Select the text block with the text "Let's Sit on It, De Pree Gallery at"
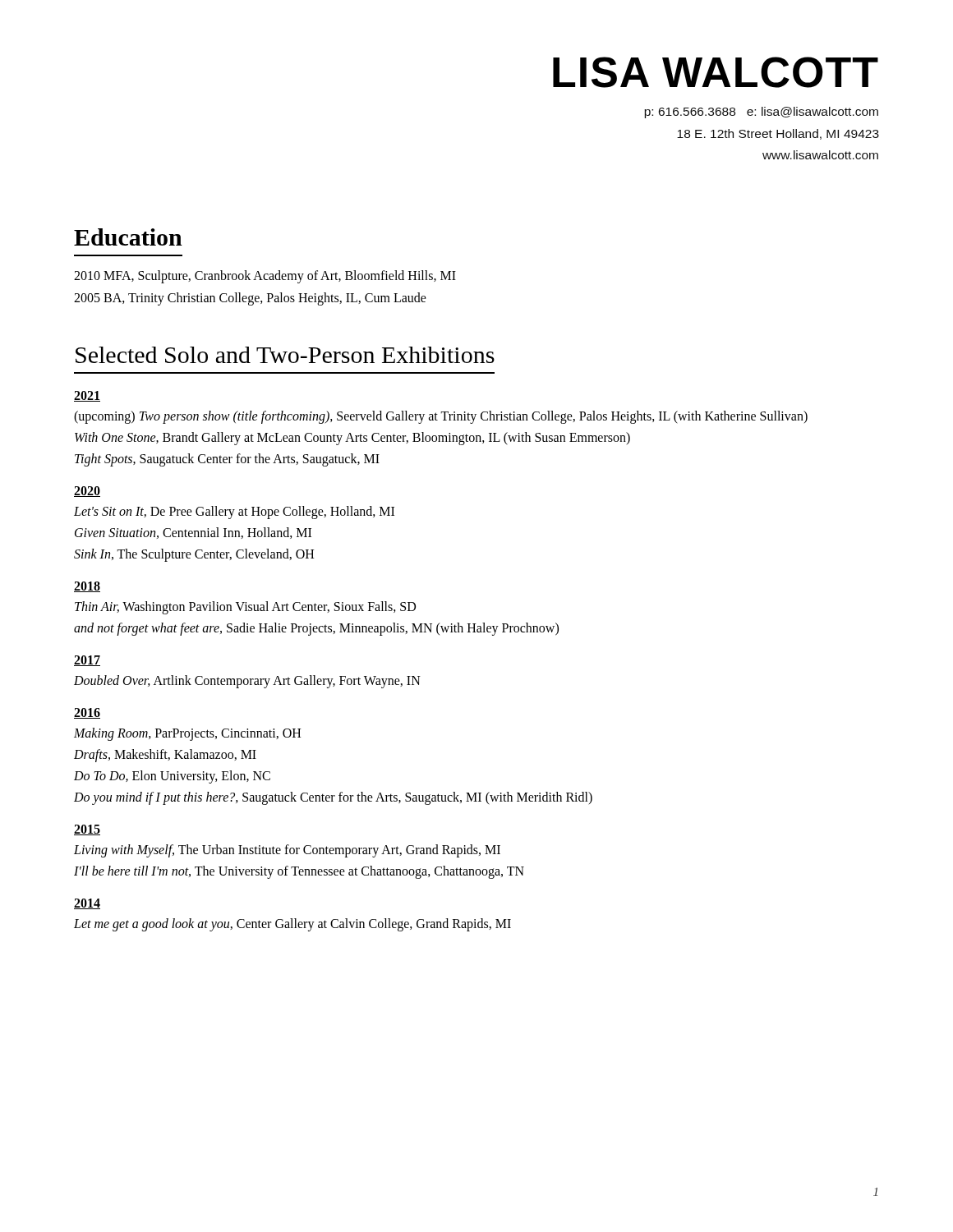Image resolution: width=953 pixels, height=1232 pixels. click(x=235, y=511)
